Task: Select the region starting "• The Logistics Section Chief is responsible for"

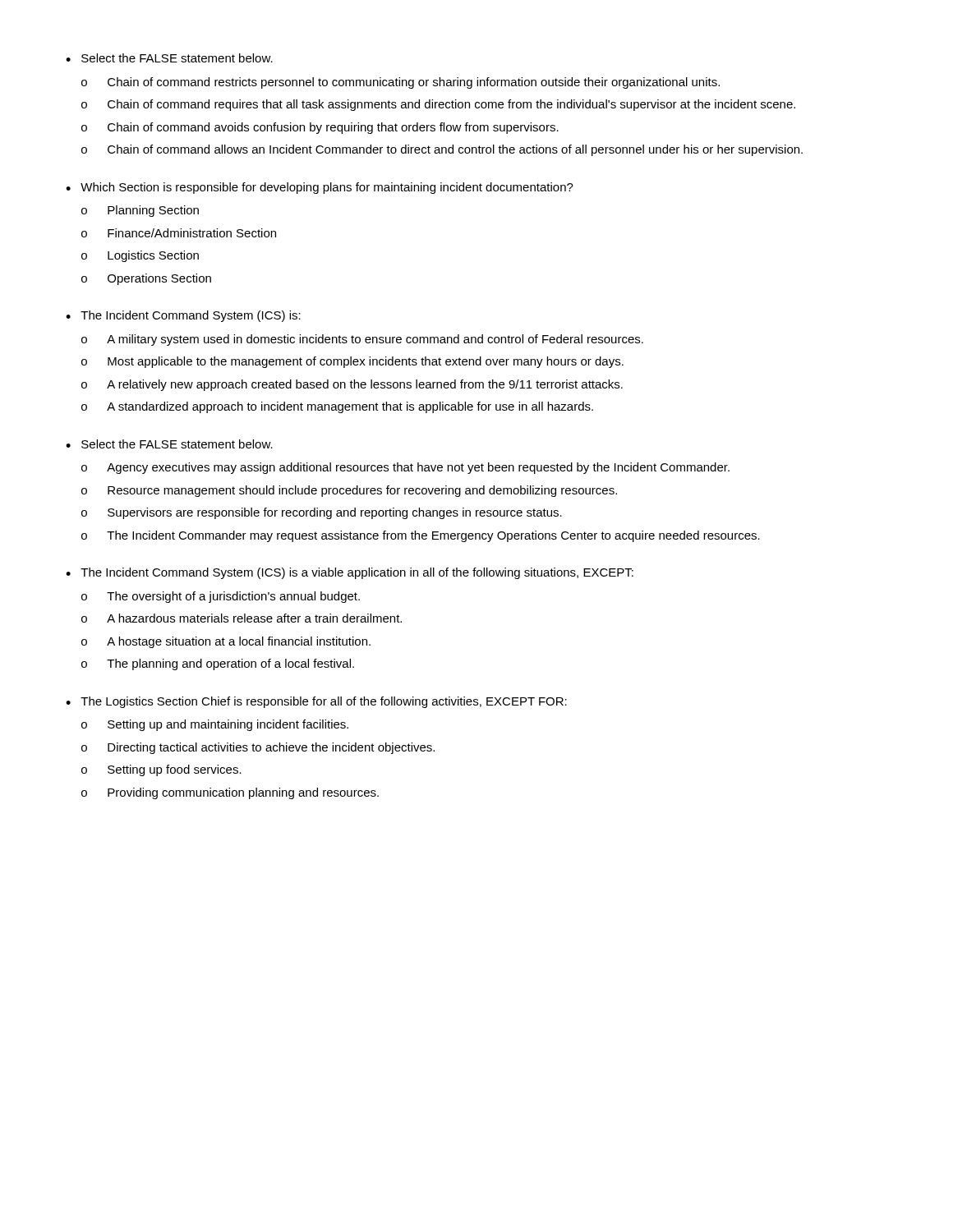Action: click(x=316, y=702)
